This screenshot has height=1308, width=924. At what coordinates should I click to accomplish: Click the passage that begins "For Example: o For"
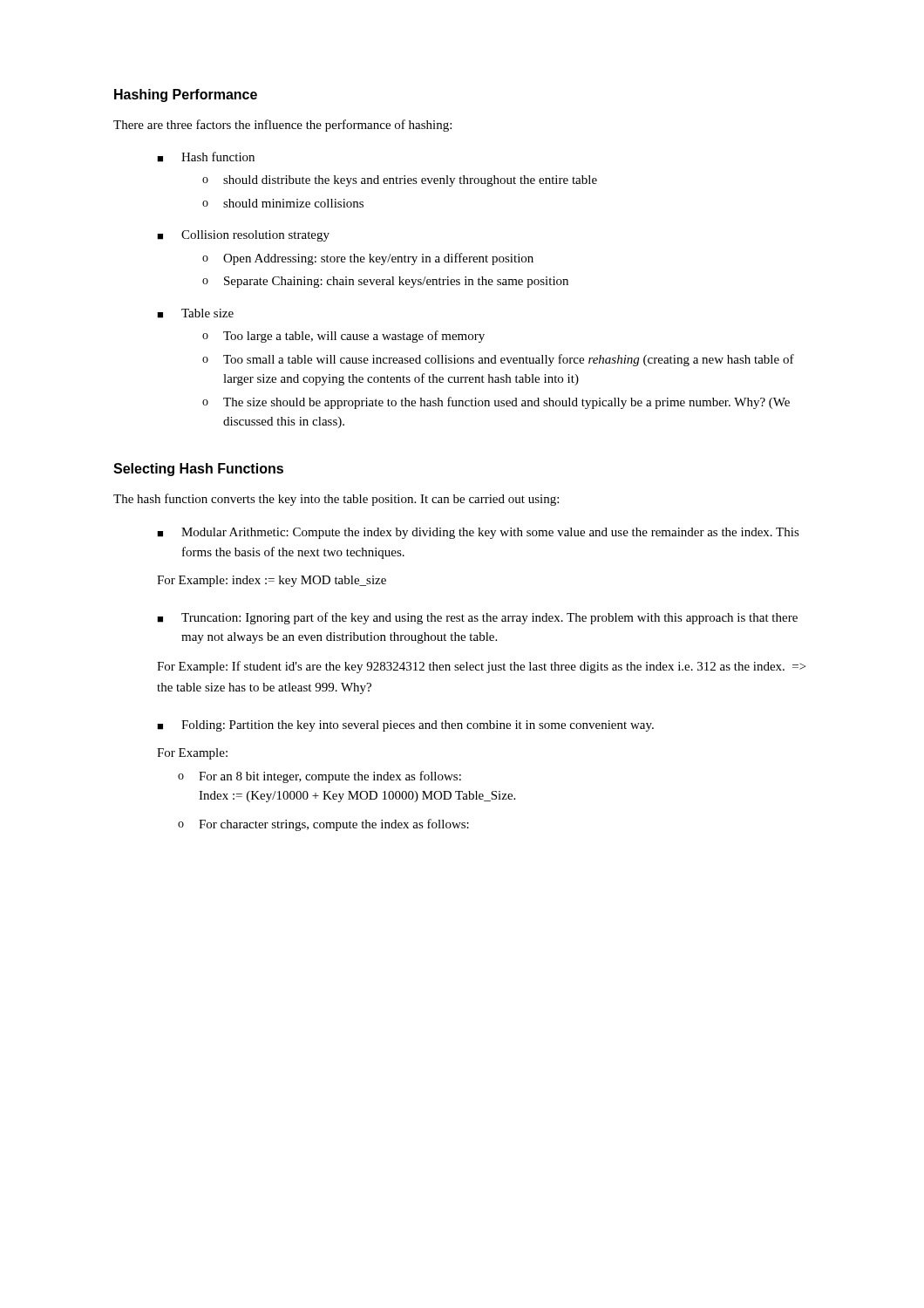coord(484,790)
